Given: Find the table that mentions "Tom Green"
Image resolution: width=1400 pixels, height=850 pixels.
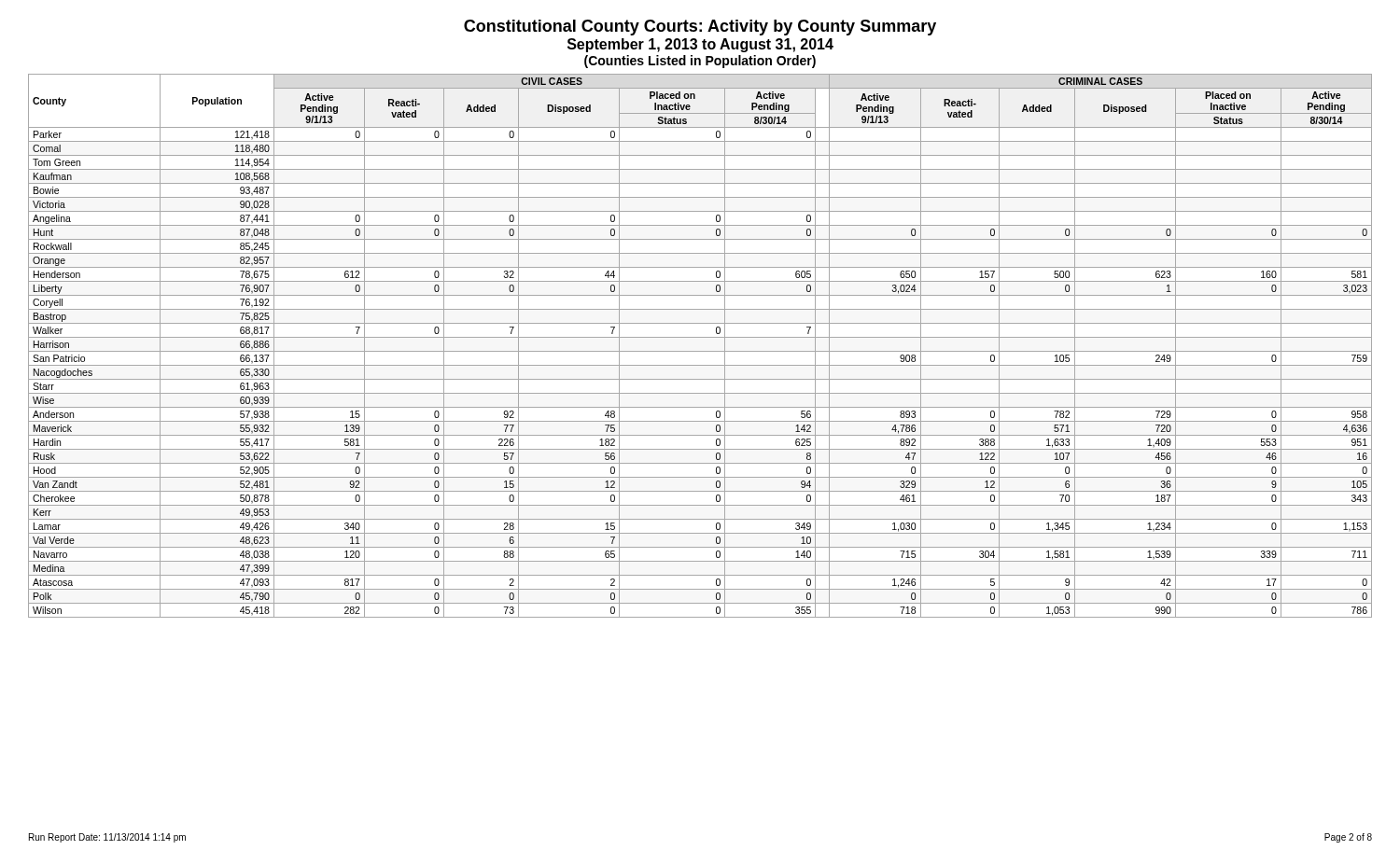Looking at the screenshot, I should point(700,346).
